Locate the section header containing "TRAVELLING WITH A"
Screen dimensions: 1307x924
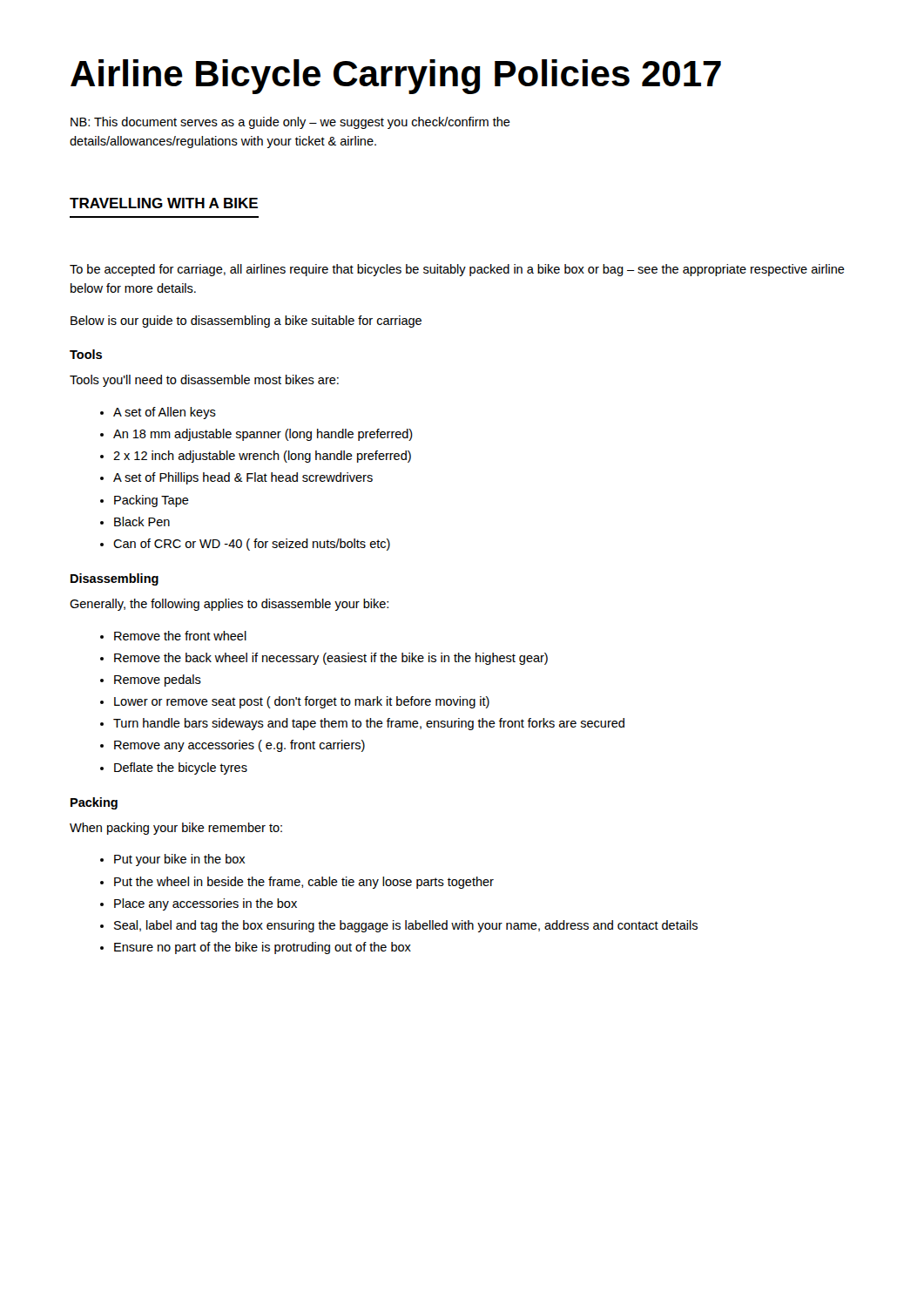click(164, 206)
